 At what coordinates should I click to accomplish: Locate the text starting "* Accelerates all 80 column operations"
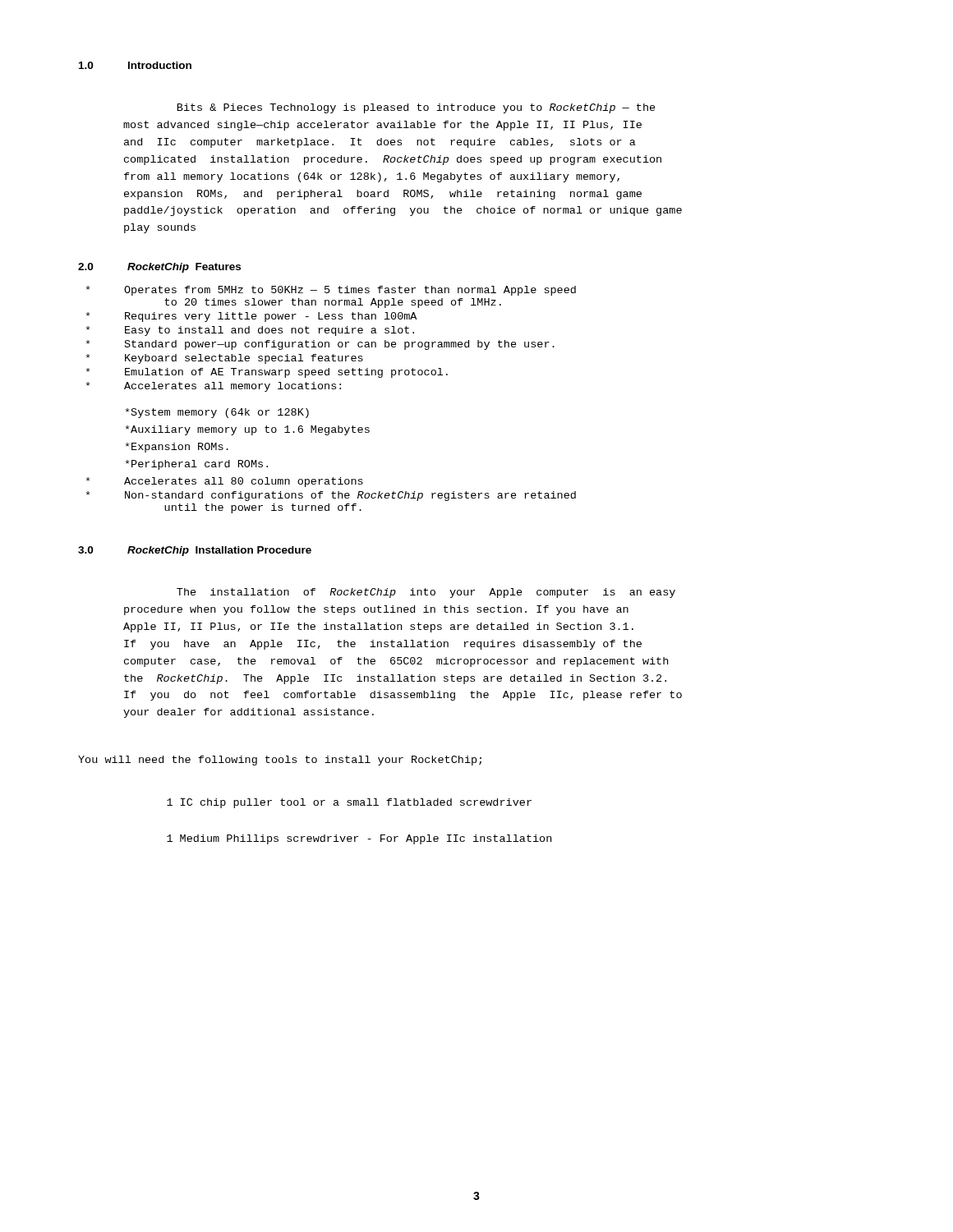pyautogui.click(x=476, y=482)
